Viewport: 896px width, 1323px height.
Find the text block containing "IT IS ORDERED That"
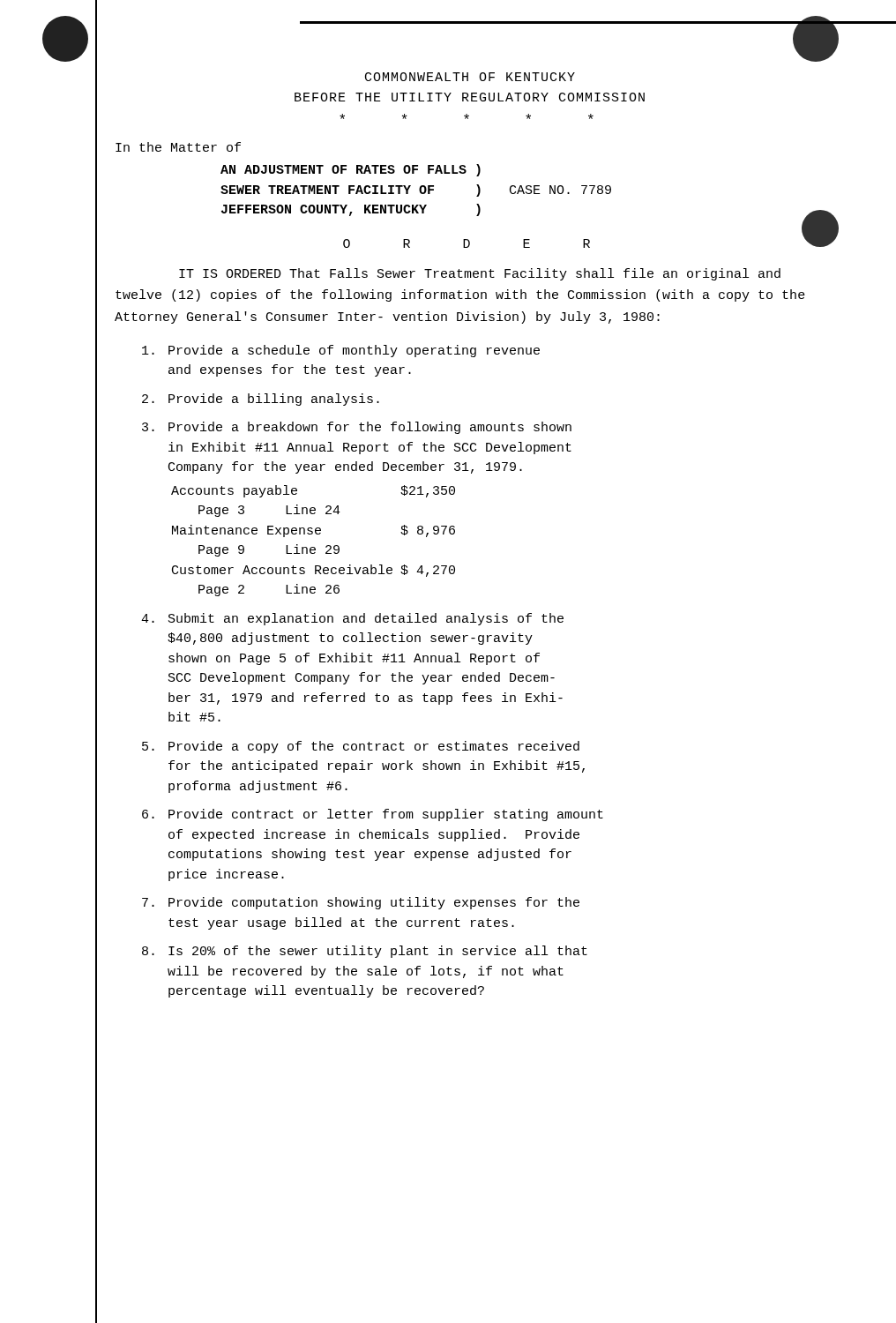(460, 296)
